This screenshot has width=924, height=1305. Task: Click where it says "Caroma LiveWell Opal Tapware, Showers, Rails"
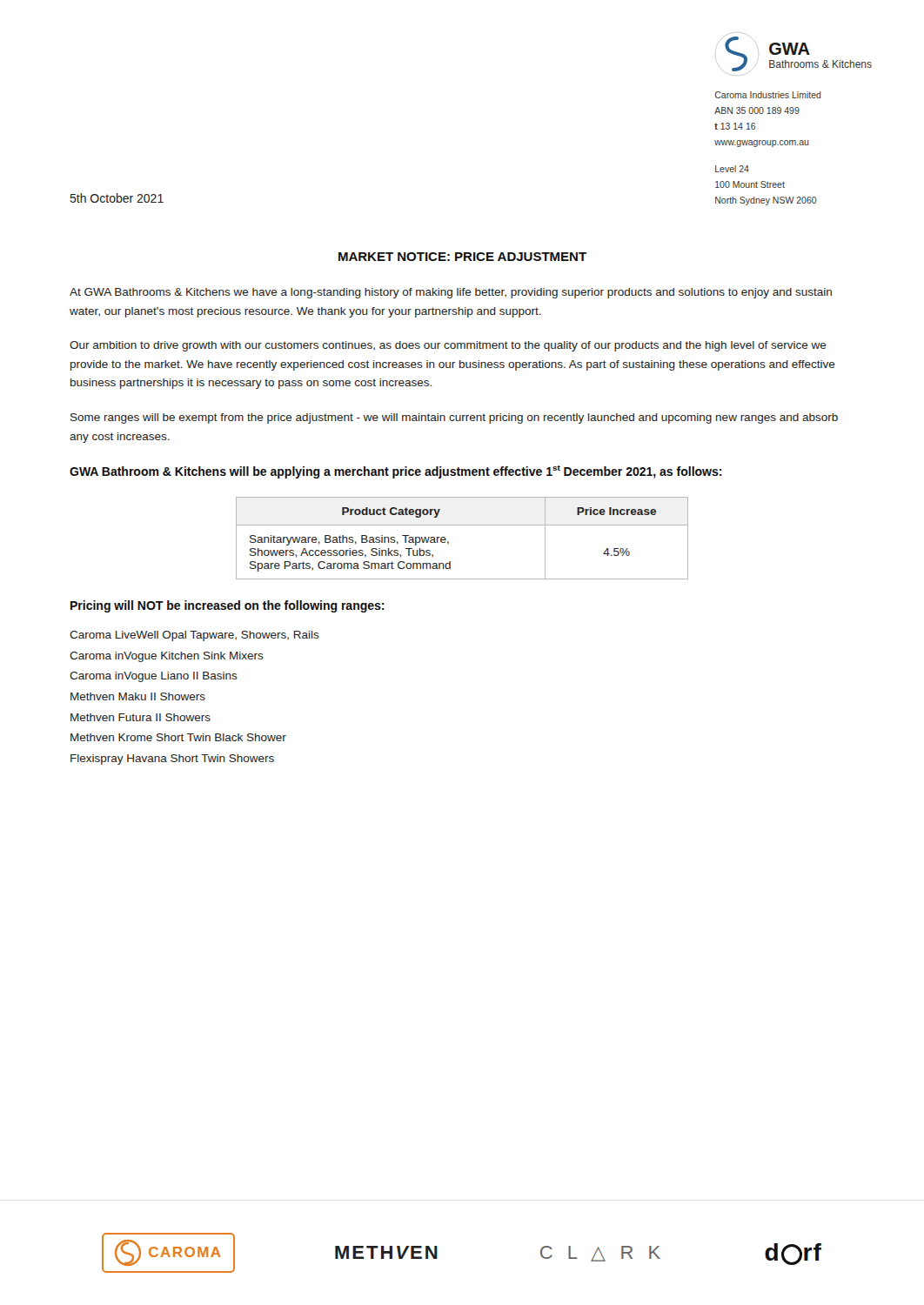tap(194, 635)
